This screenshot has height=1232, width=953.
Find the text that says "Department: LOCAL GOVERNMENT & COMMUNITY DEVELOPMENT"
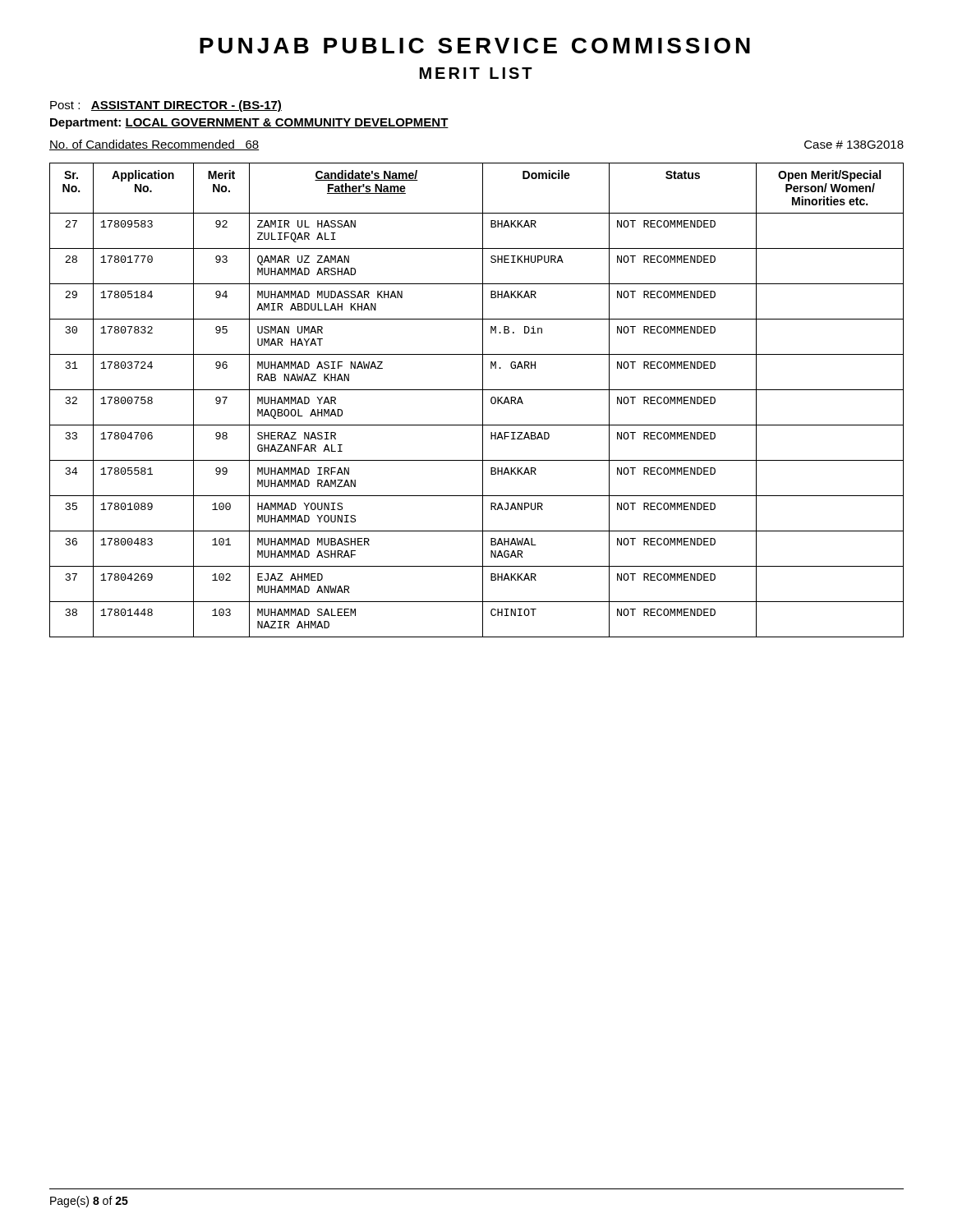point(249,122)
